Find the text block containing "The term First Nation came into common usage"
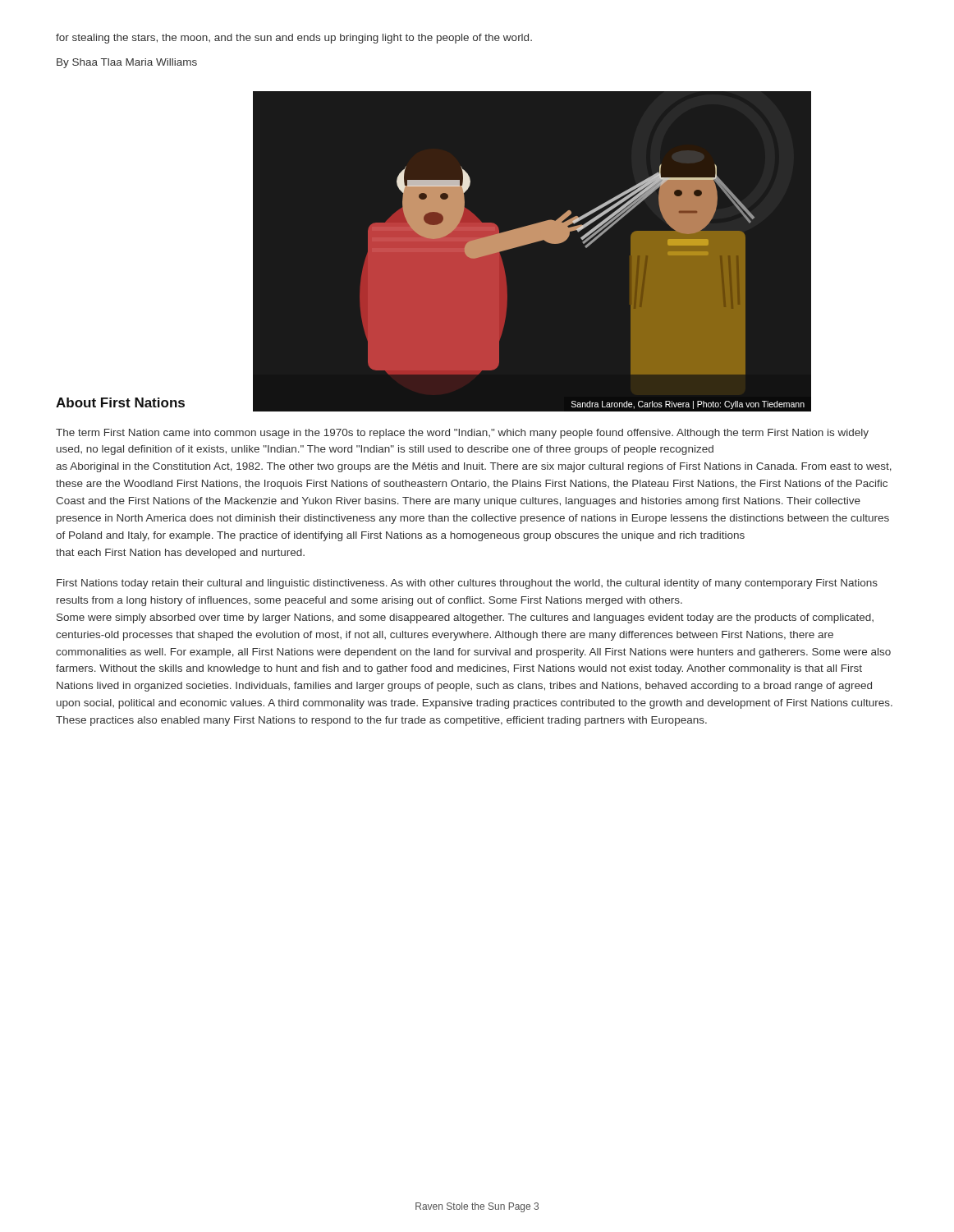The image size is (954, 1232). (x=474, y=492)
